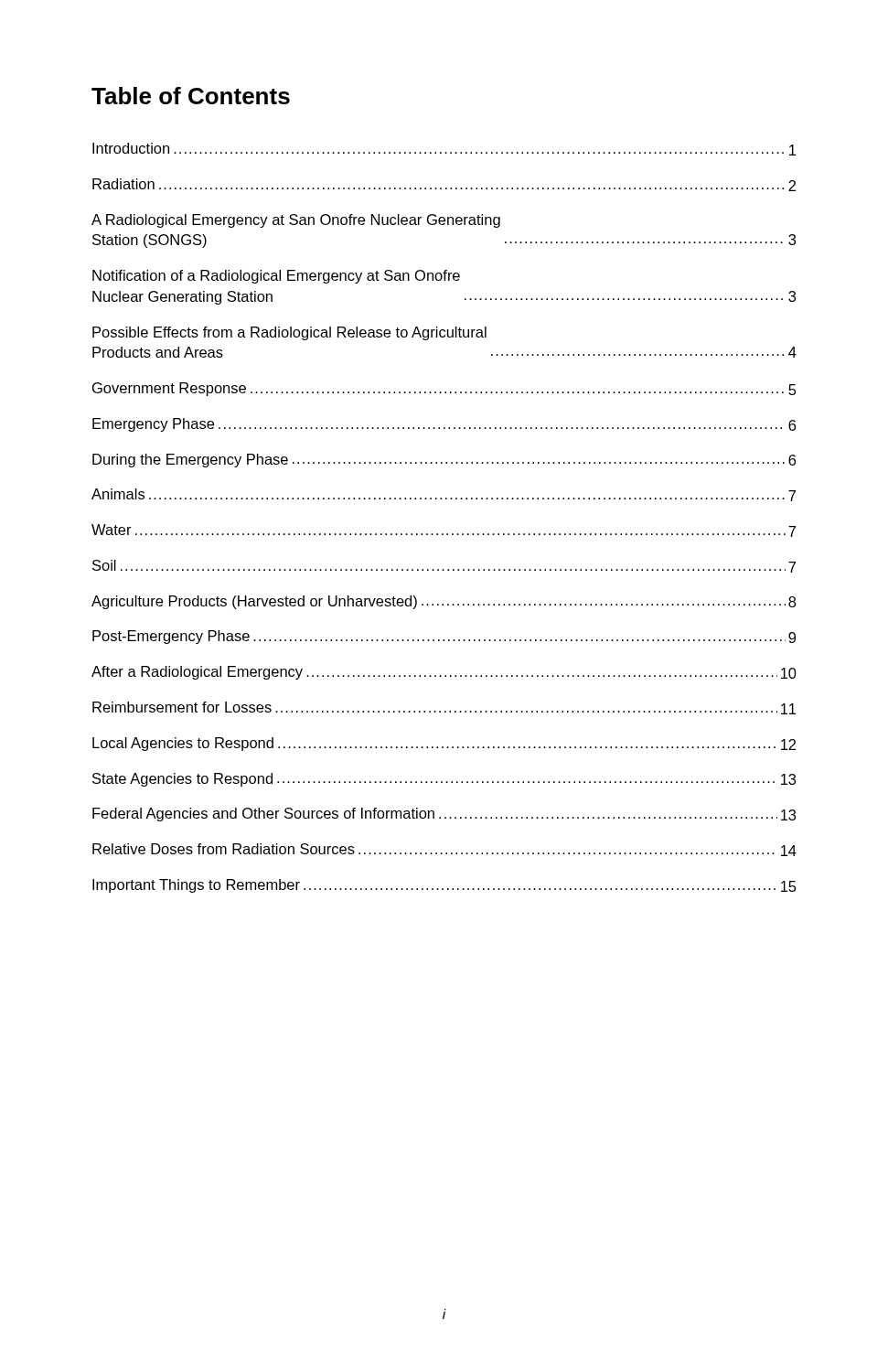Screen dimensions: 1372x888
Task: Point to "Water 7"
Action: (444, 530)
